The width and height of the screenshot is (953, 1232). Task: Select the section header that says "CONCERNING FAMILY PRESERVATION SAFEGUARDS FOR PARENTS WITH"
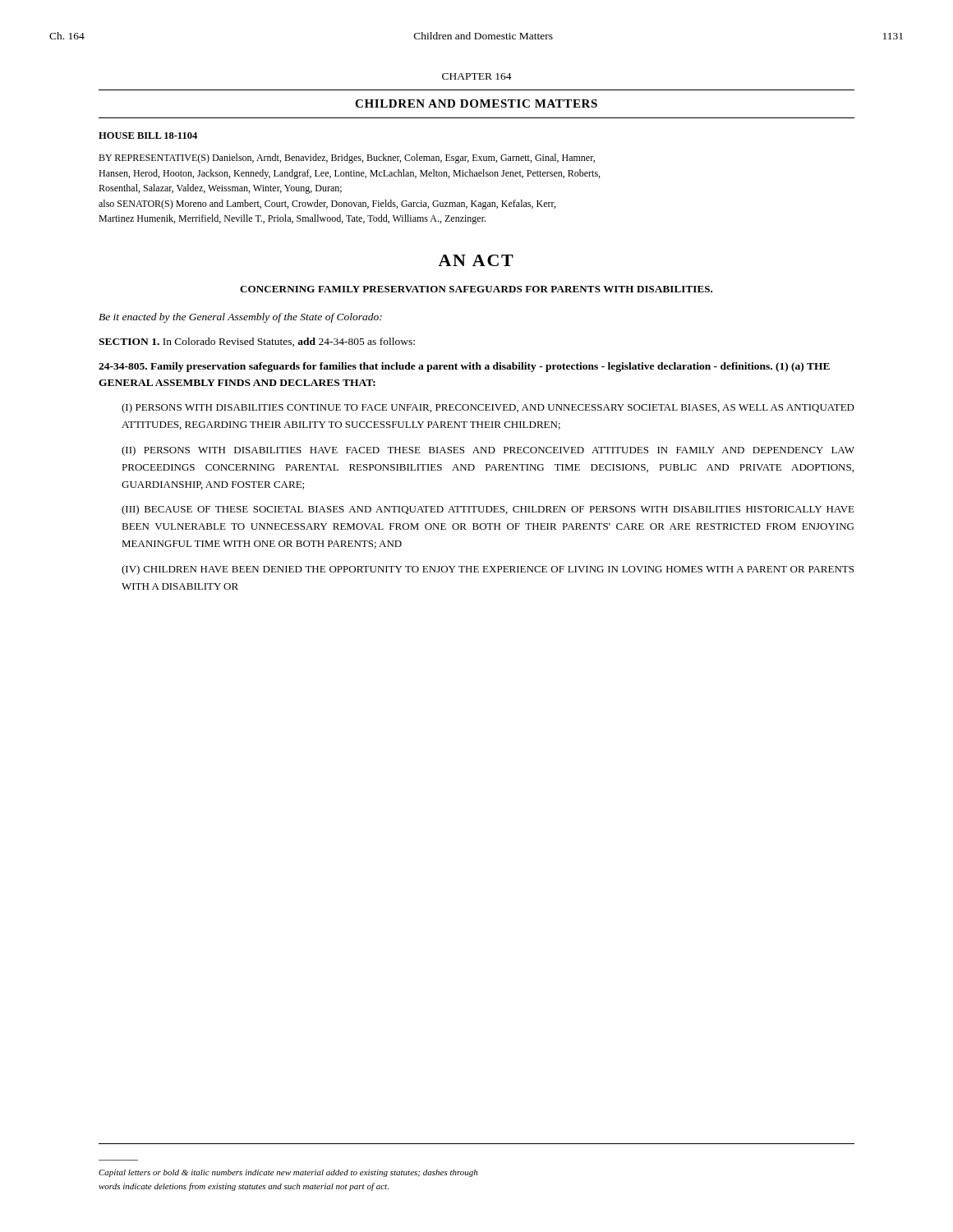[476, 289]
